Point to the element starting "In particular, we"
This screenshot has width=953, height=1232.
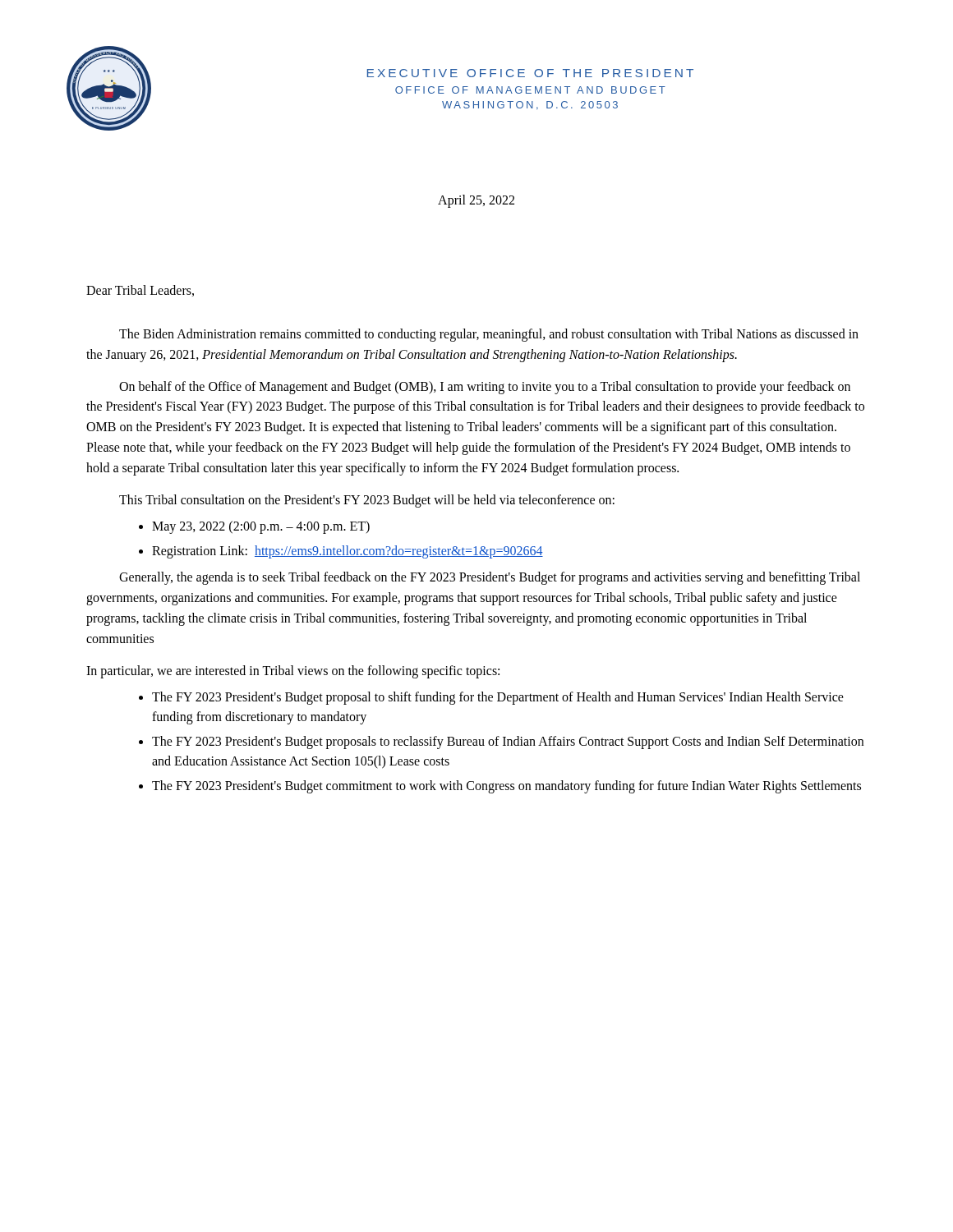tap(476, 671)
